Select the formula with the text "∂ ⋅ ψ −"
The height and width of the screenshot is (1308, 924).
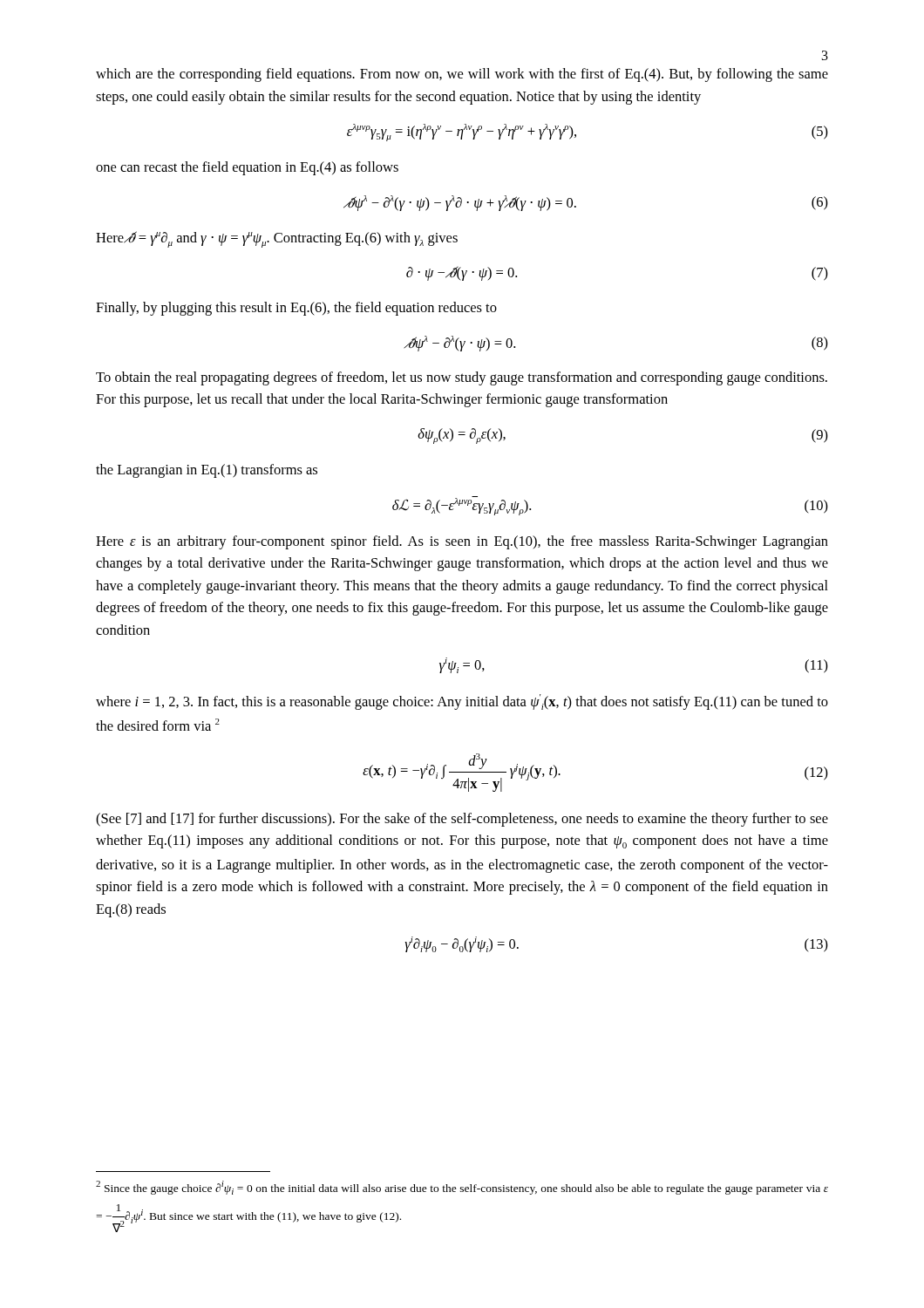pos(462,273)
